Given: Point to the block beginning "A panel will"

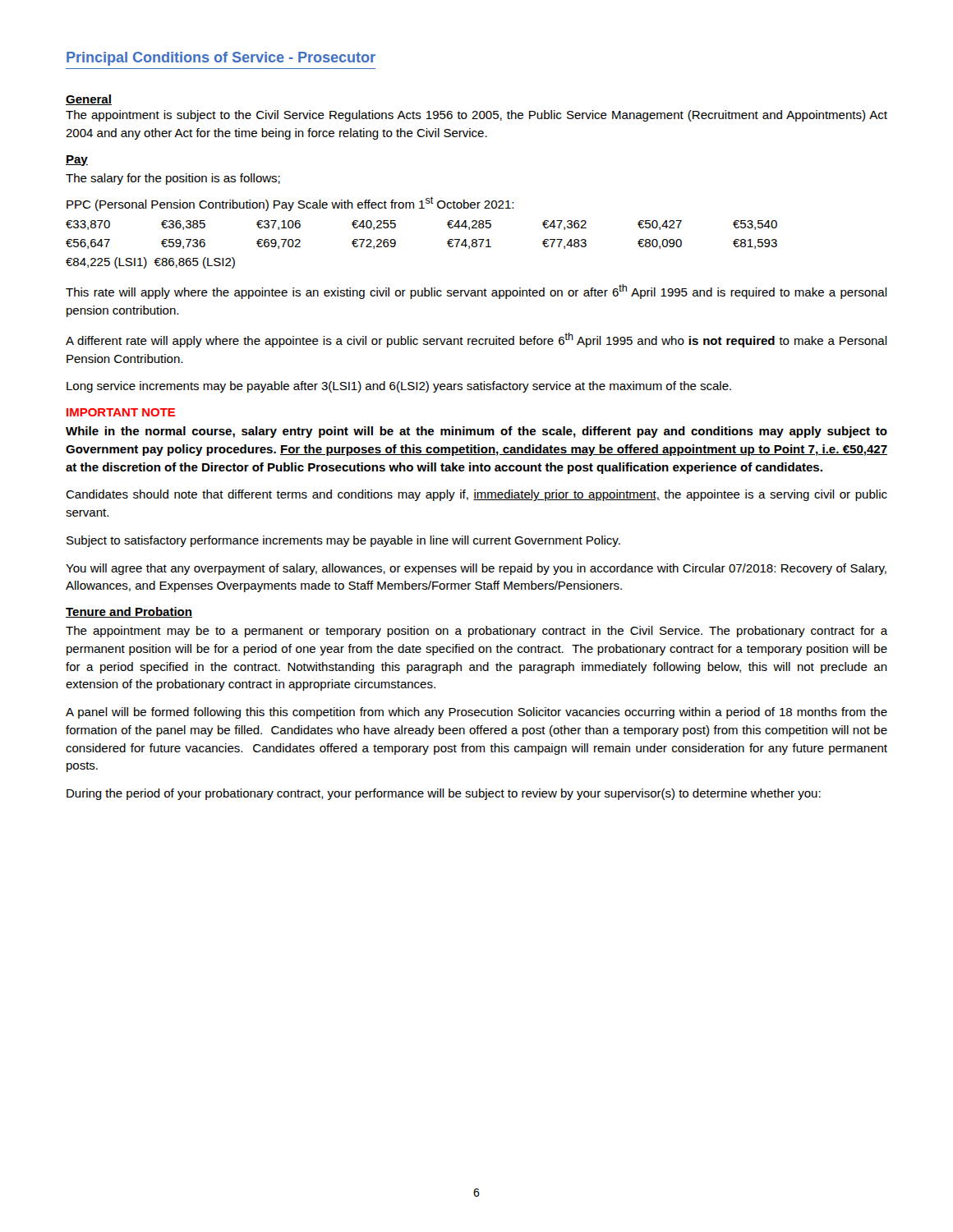Looking at the screenshot, I should coord(476,738).
